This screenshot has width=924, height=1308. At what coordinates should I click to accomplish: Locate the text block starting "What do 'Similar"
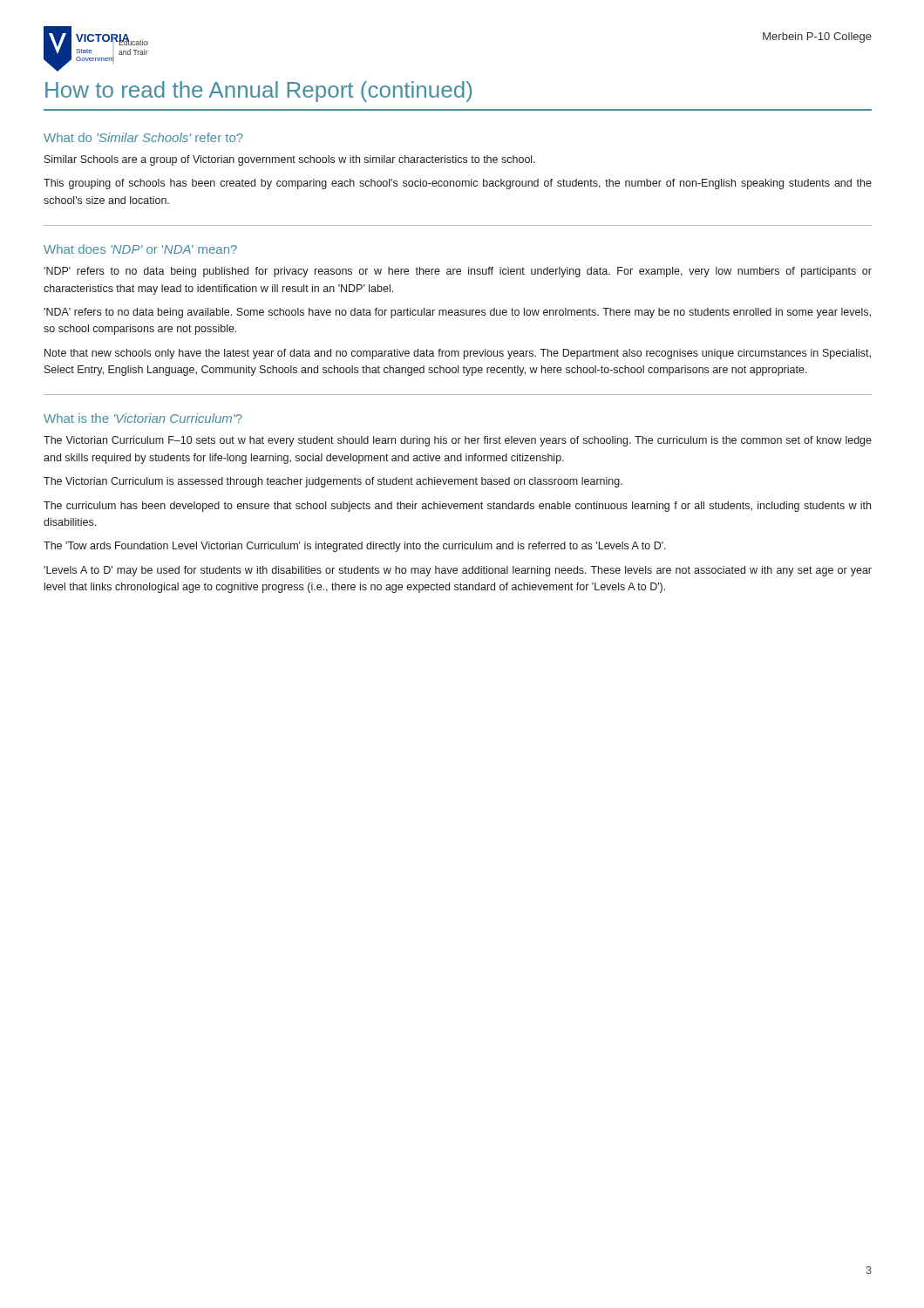(x=143, y=137)
